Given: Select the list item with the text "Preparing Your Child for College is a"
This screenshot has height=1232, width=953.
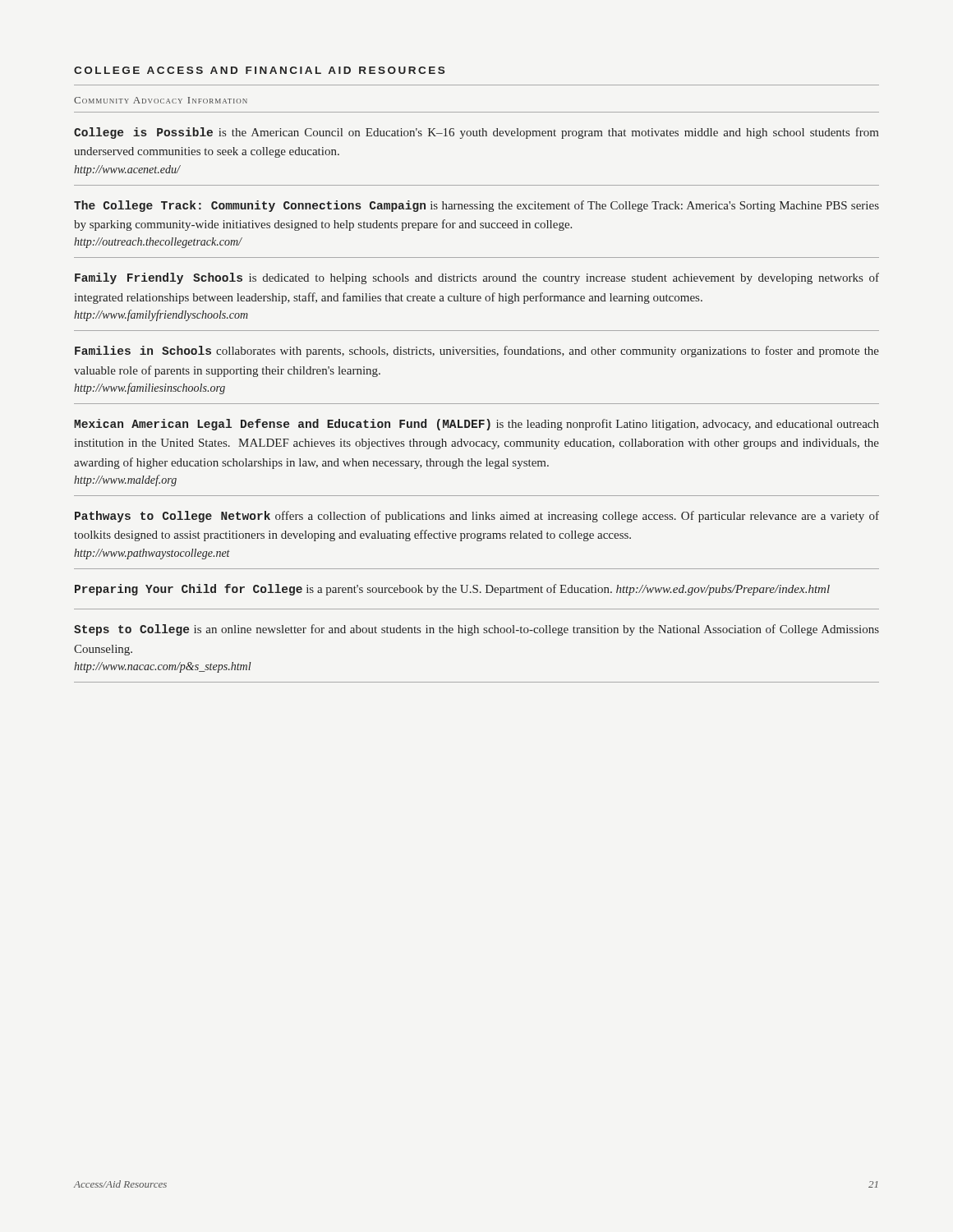Looking at the screenshot, I should (x=476, y=589).
